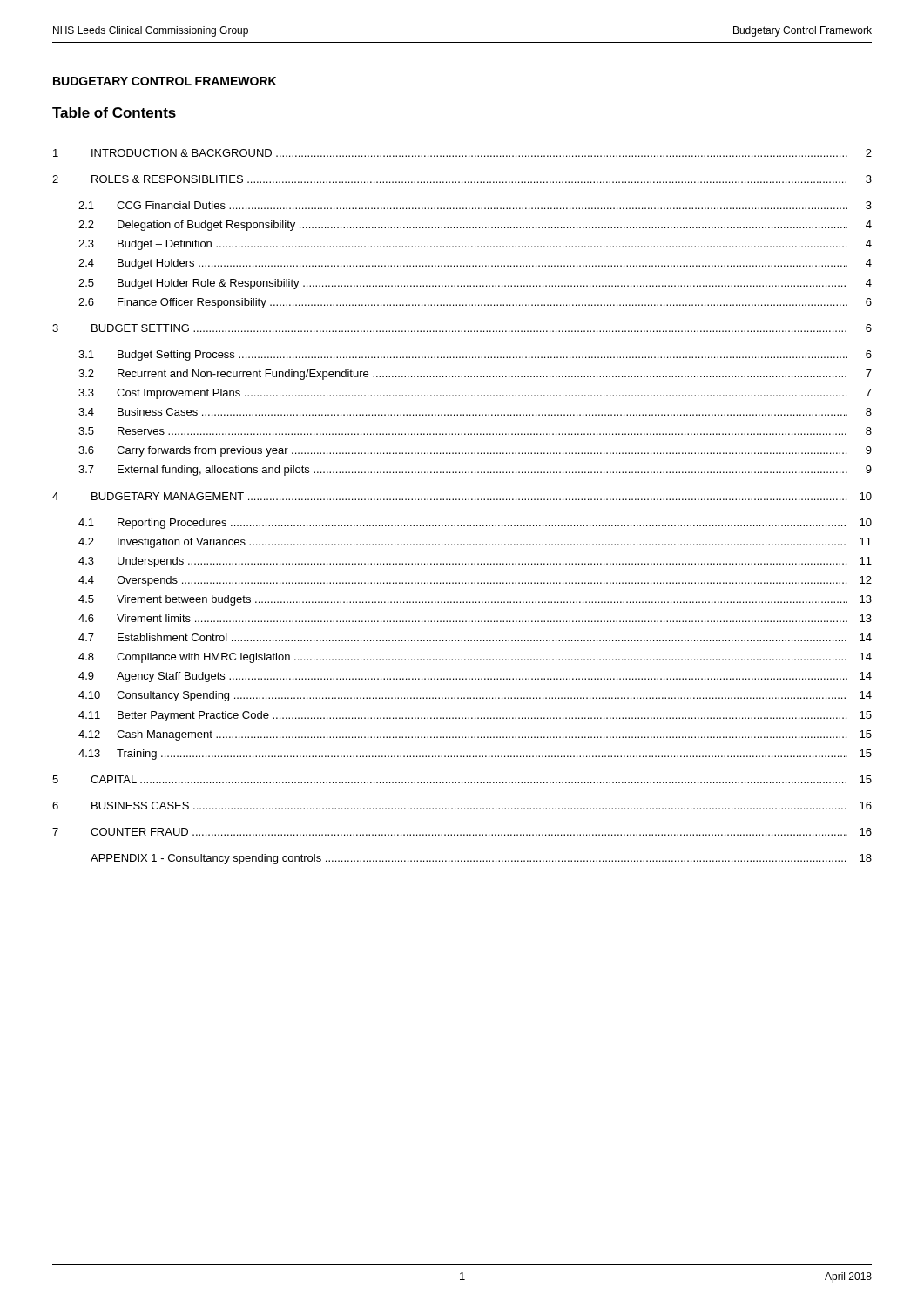Where is the passage that starts "2.5 Budget Holder Role & Responsibility"?

click(x=462, y=283)
